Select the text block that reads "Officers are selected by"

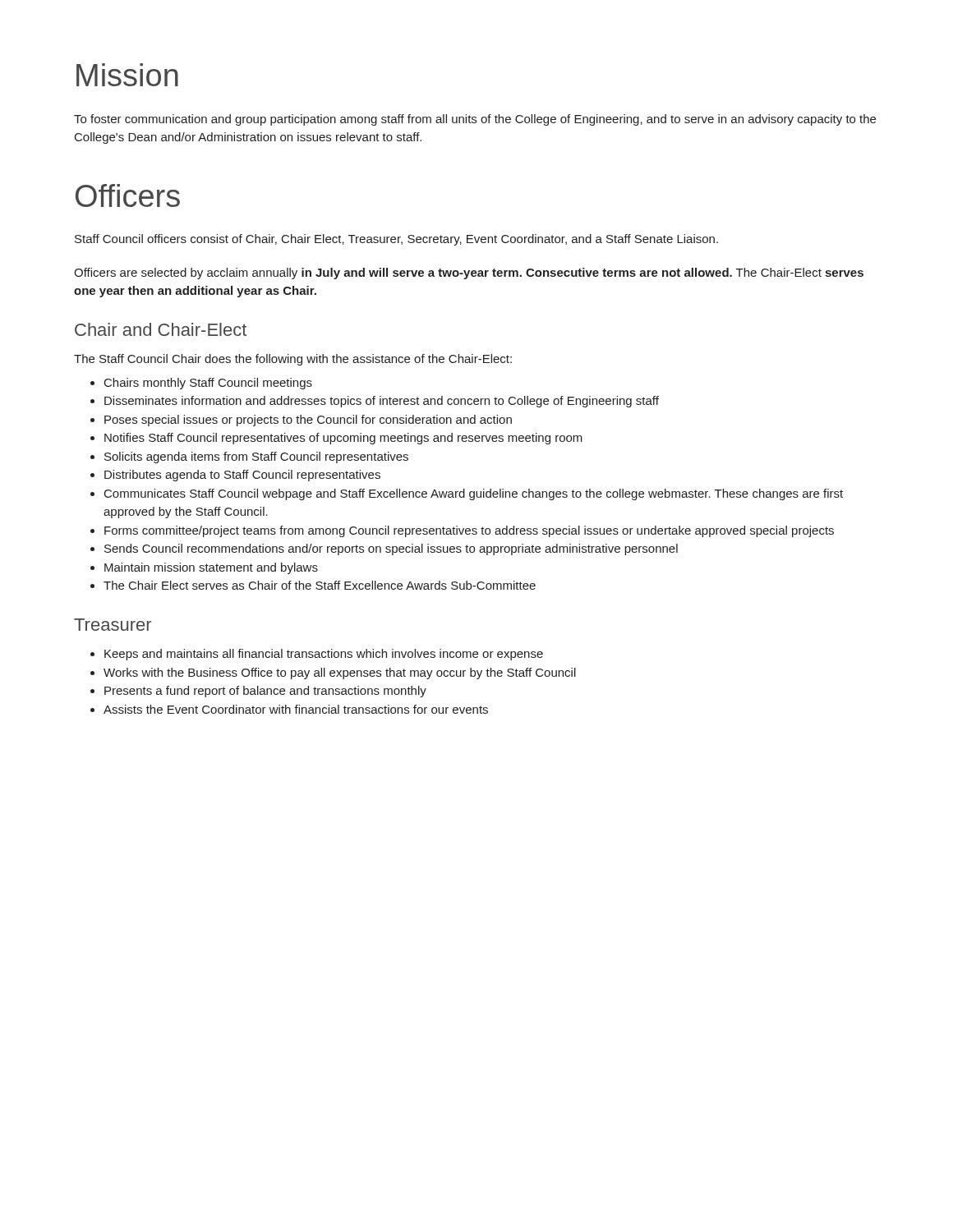[x=469, y=281]
